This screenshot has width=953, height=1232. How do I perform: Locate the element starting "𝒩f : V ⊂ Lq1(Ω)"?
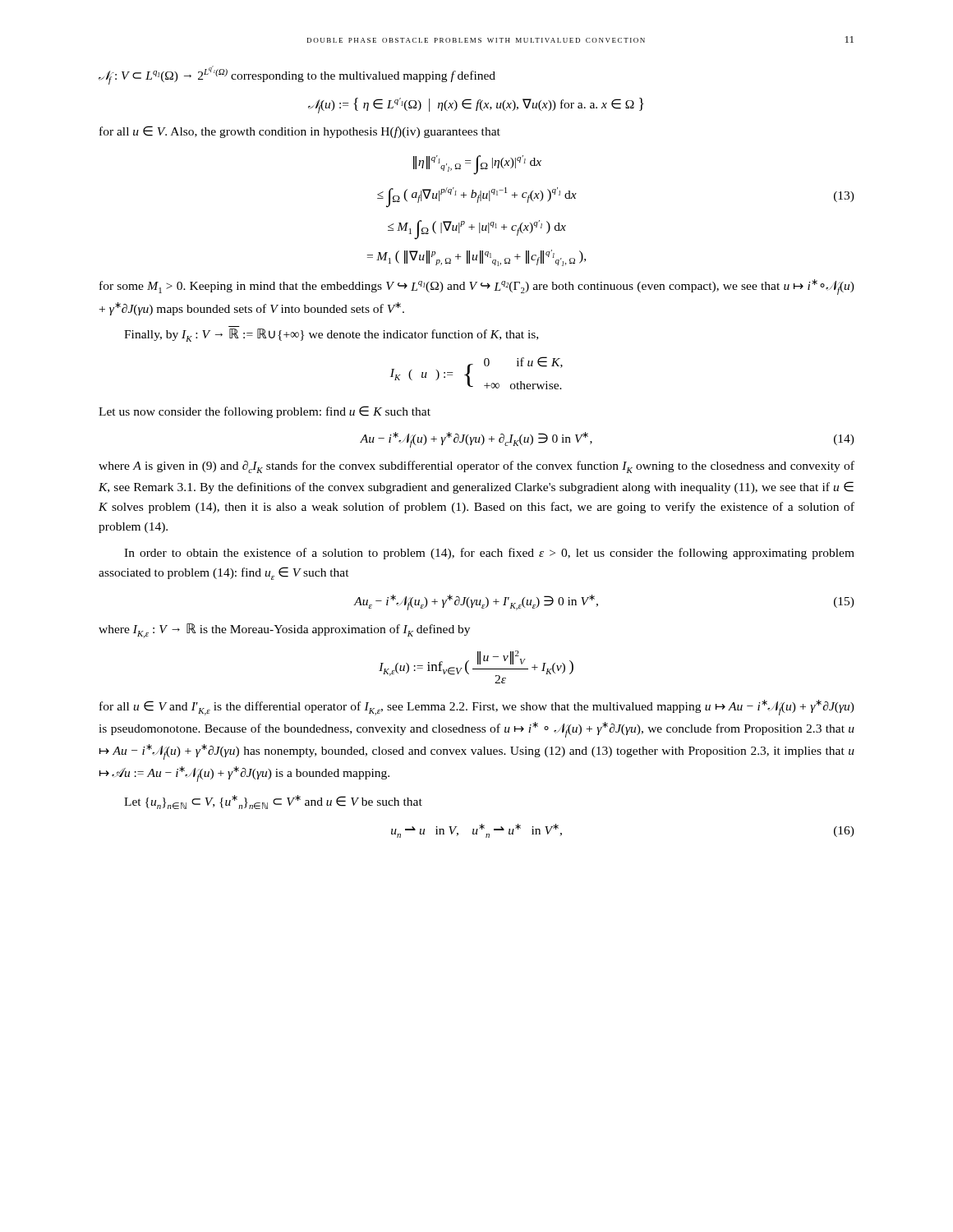click(476, 75)
